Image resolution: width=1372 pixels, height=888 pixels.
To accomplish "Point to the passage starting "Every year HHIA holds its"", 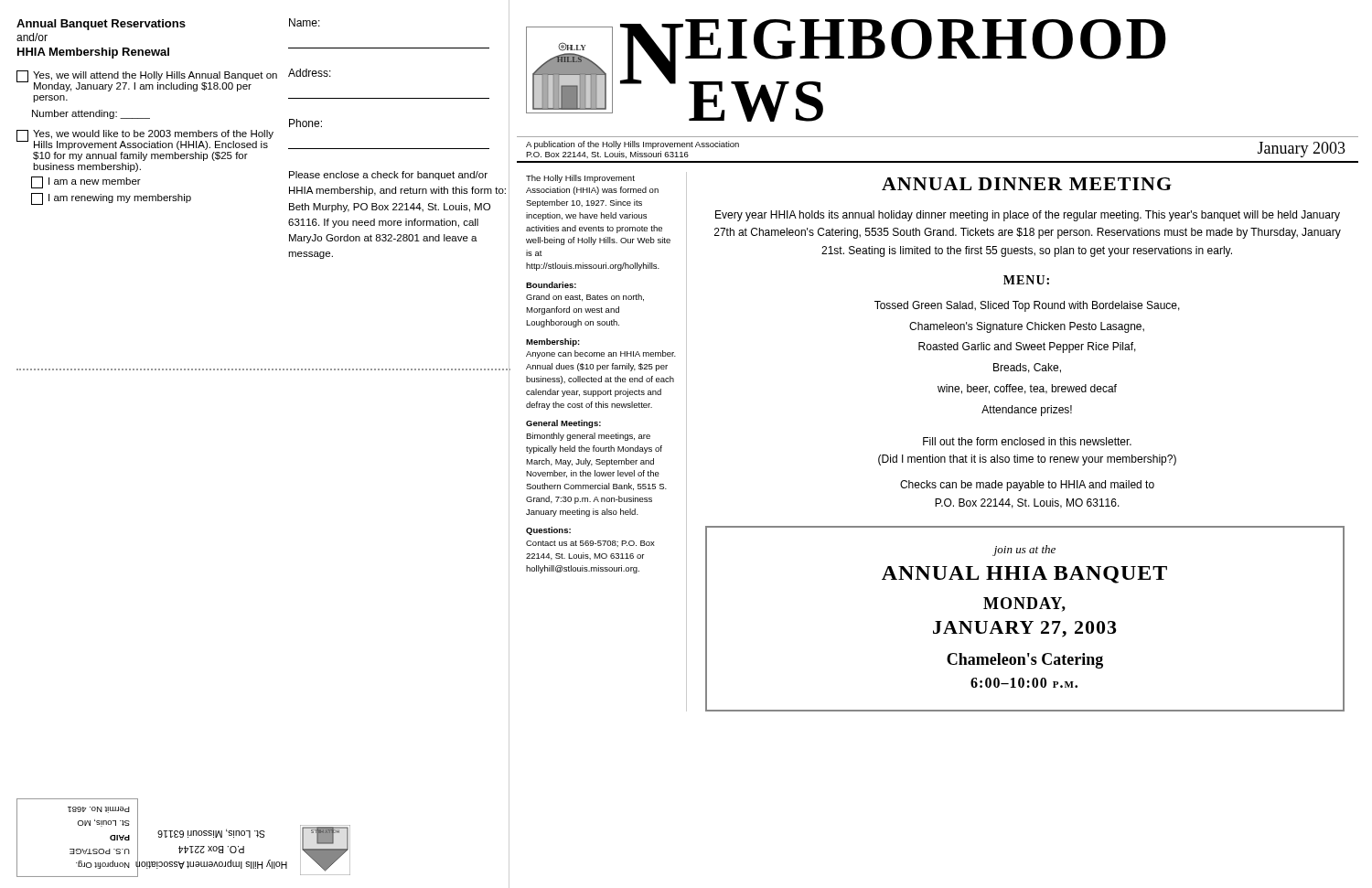I will 1027,233.
